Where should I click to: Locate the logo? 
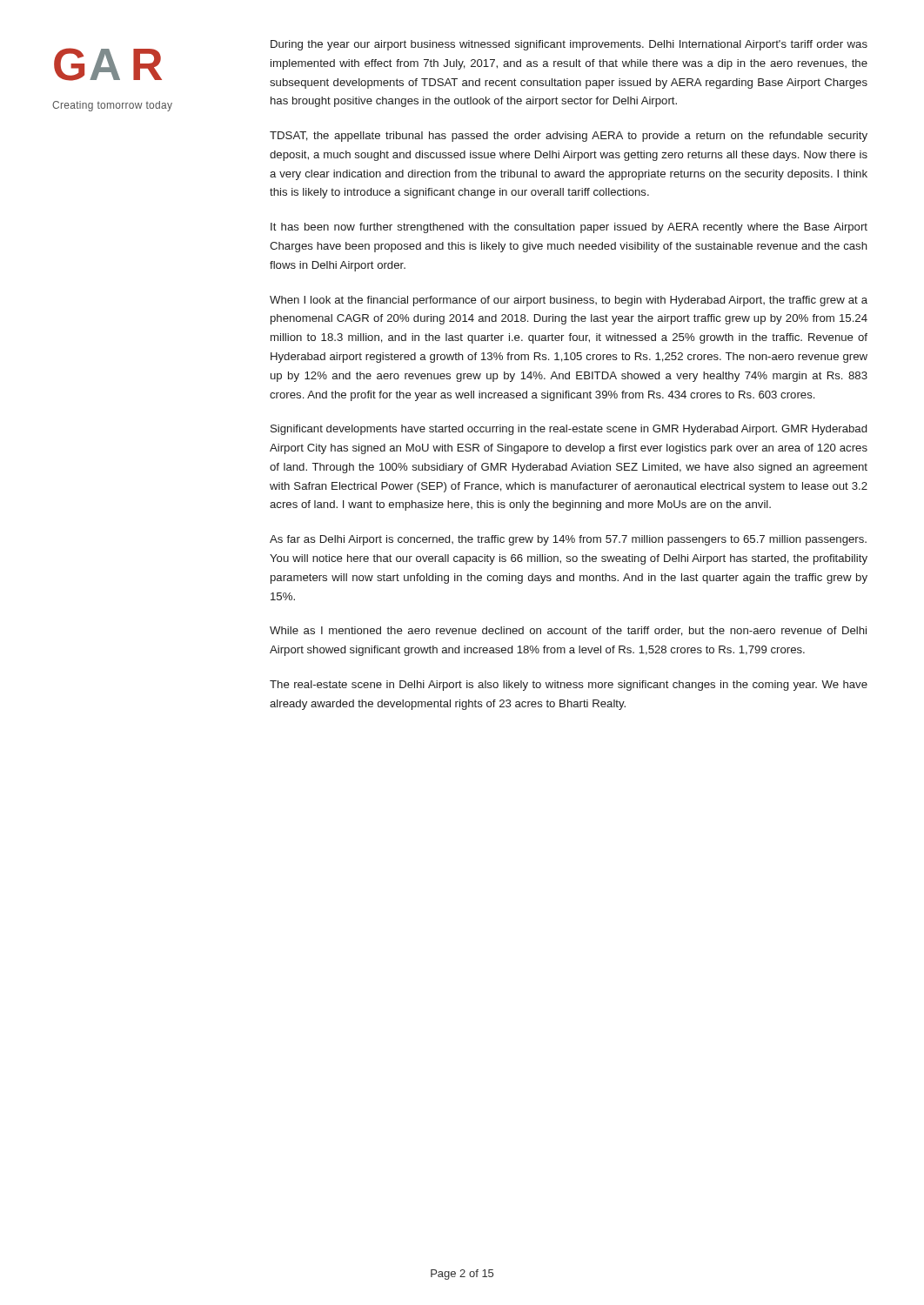131,73
